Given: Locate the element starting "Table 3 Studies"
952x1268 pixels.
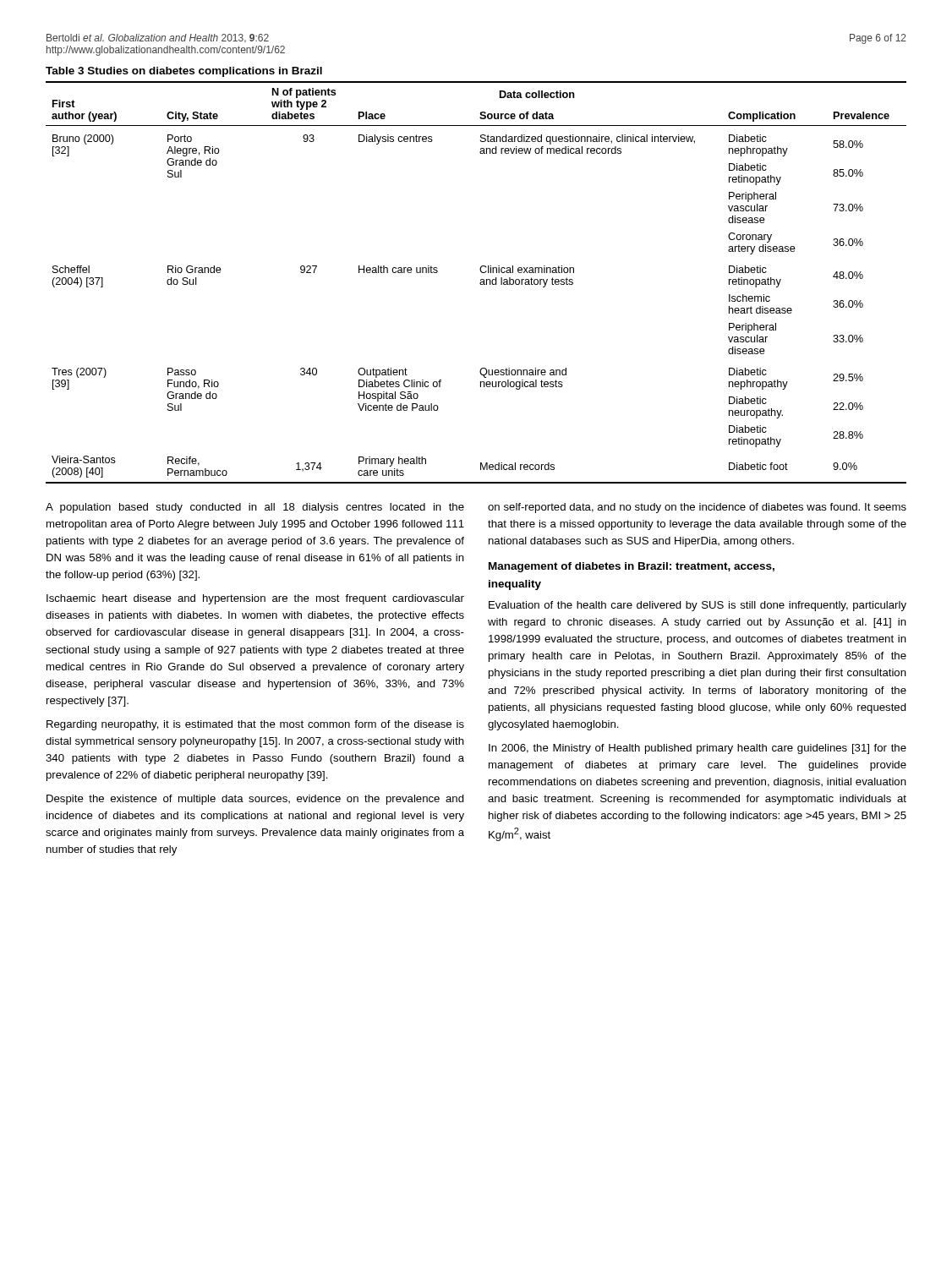Looking at the screenshot, I should pyautogui.click(x=184, y=71).
